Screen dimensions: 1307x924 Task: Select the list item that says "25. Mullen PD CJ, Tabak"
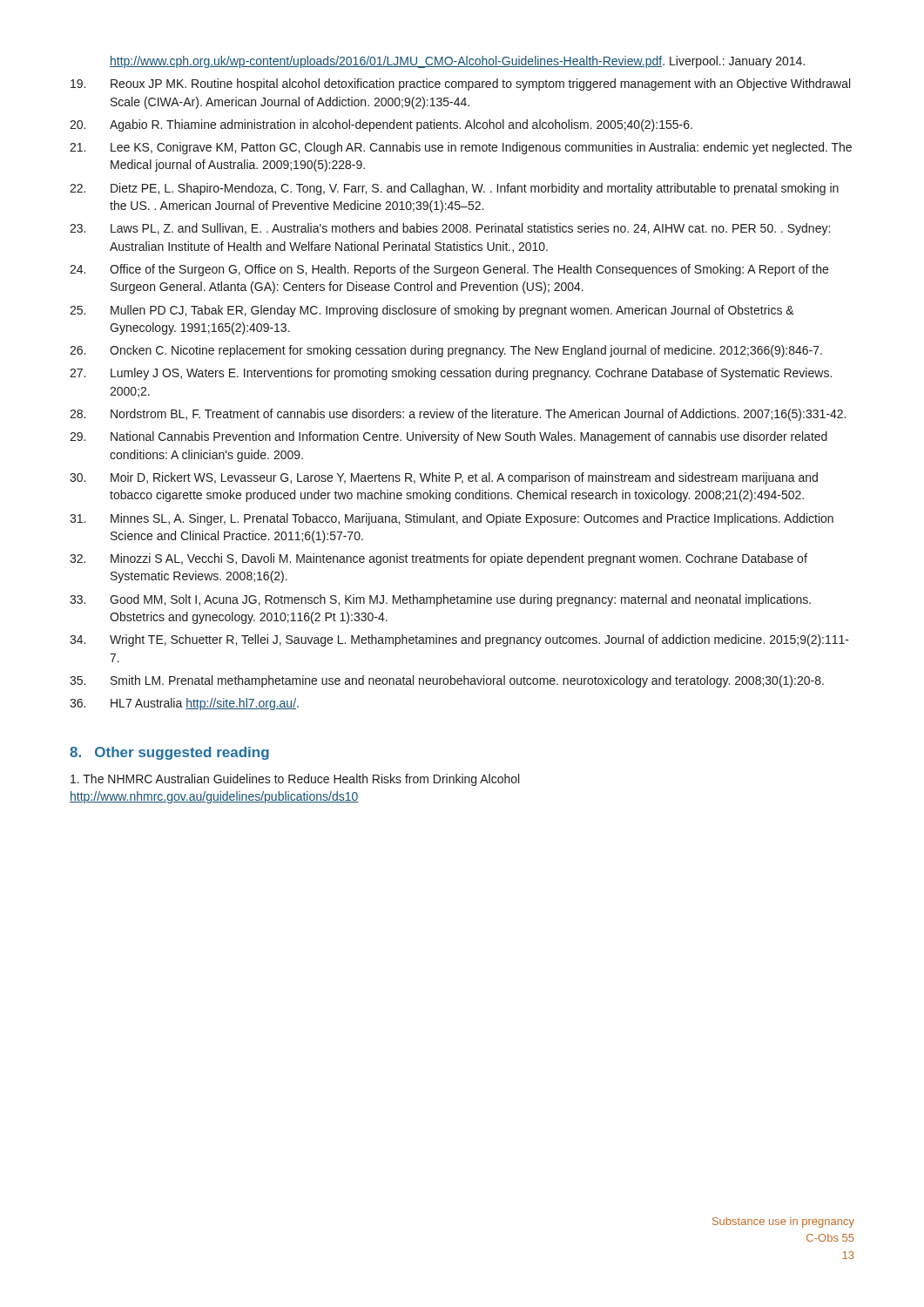(462, 319)
